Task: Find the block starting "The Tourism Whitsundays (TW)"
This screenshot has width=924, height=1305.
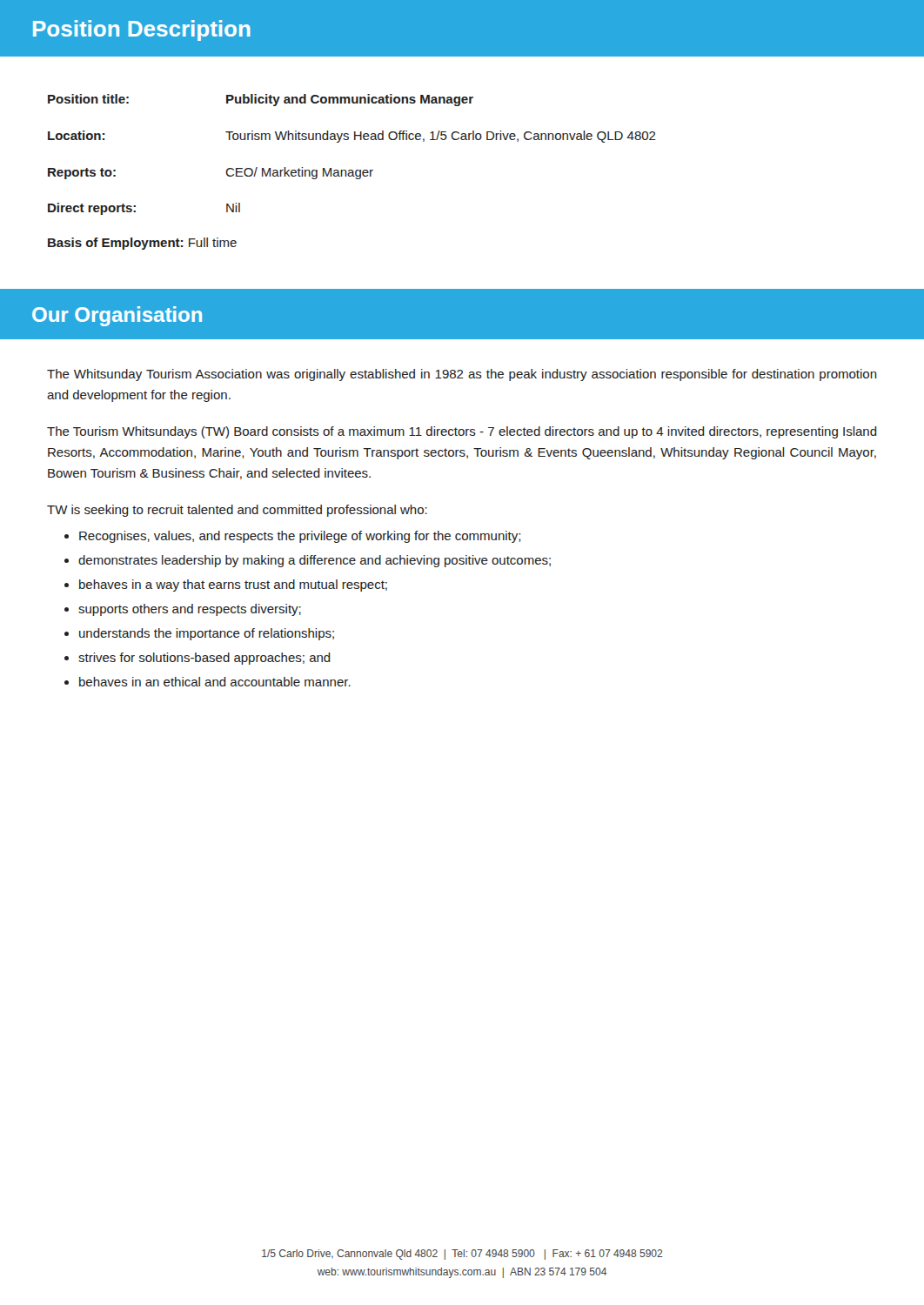Action: [462, 452]
